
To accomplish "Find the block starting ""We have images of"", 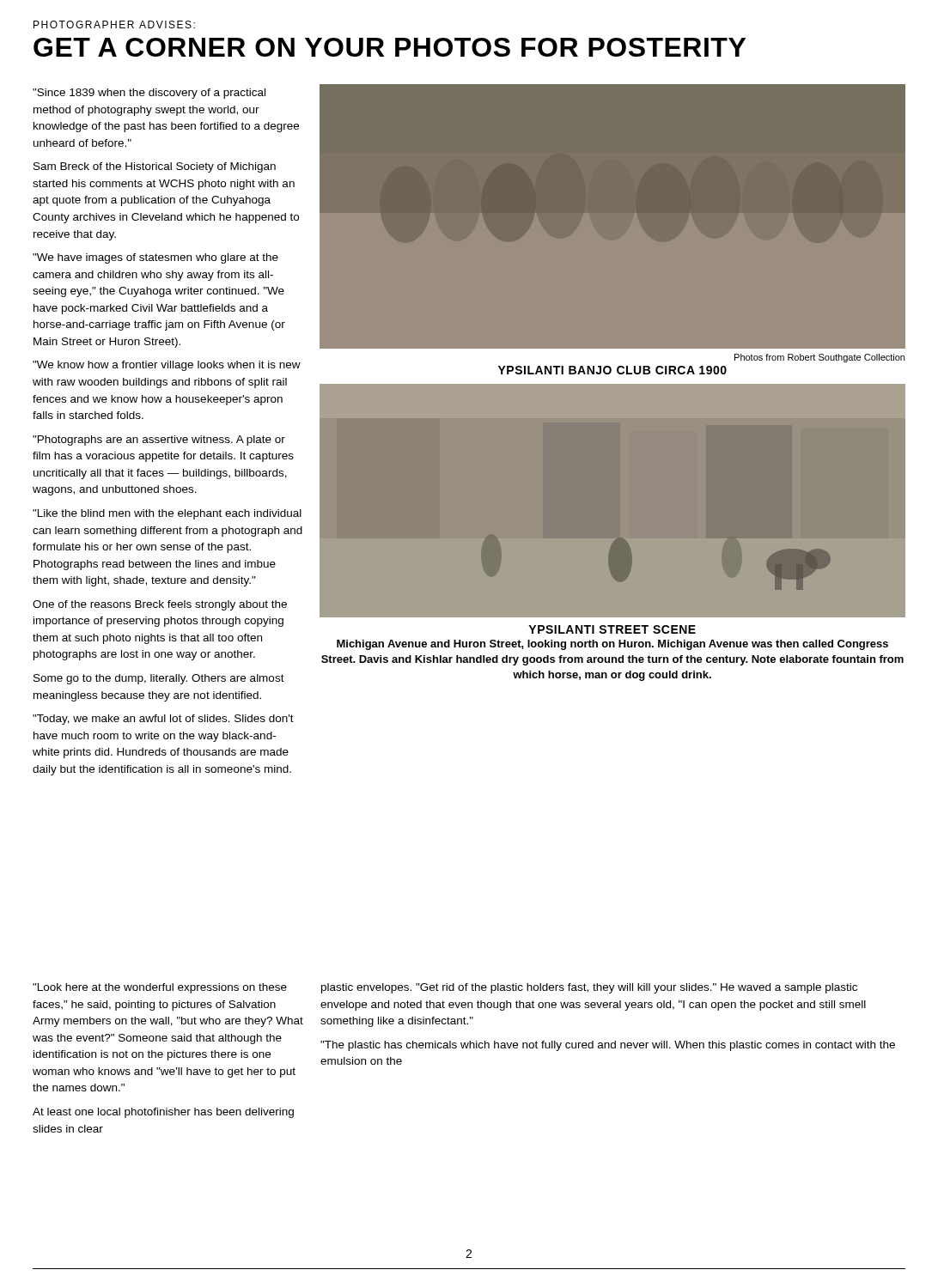I will (159, 299).
